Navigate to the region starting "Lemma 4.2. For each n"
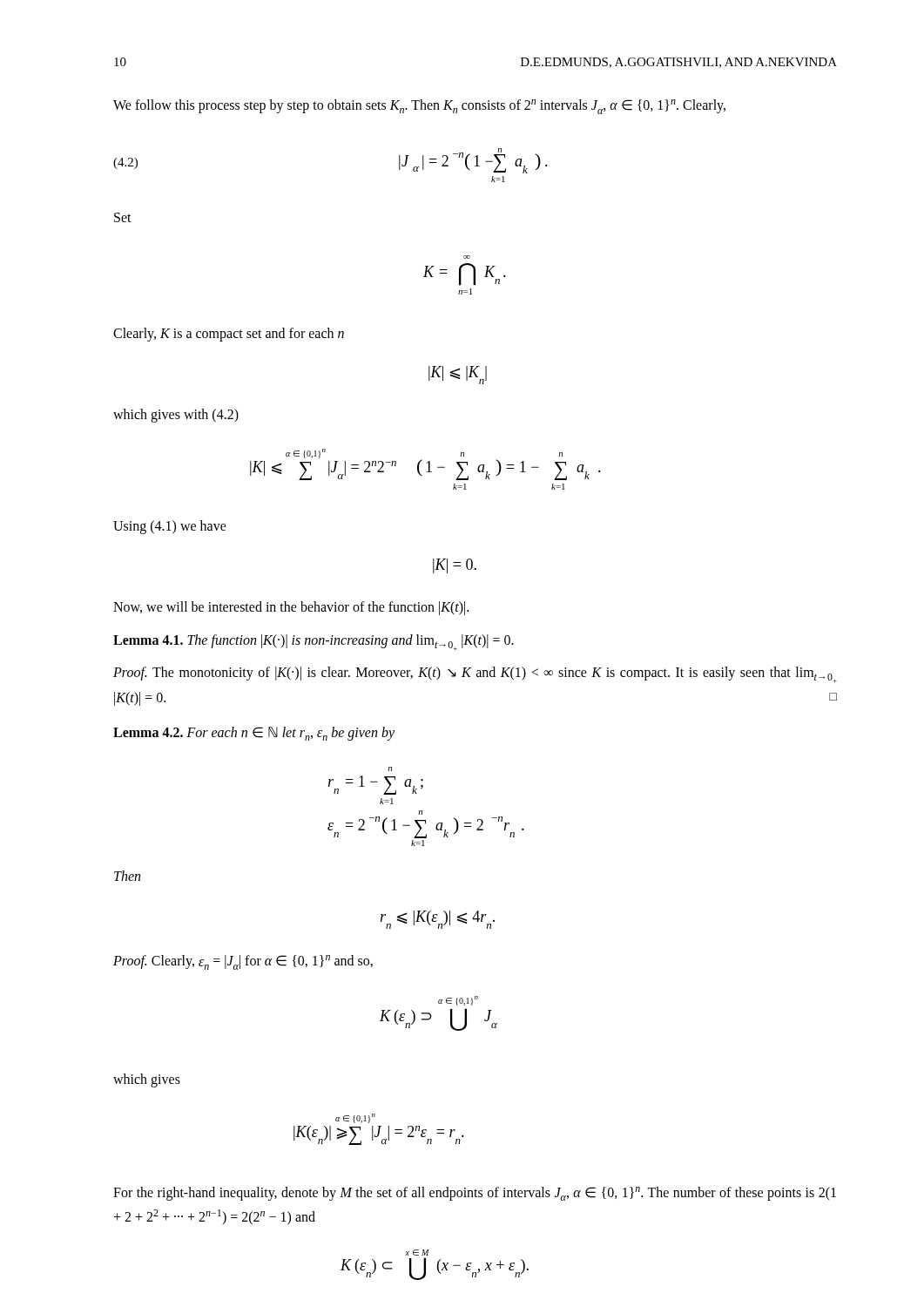 click(254, 734)
